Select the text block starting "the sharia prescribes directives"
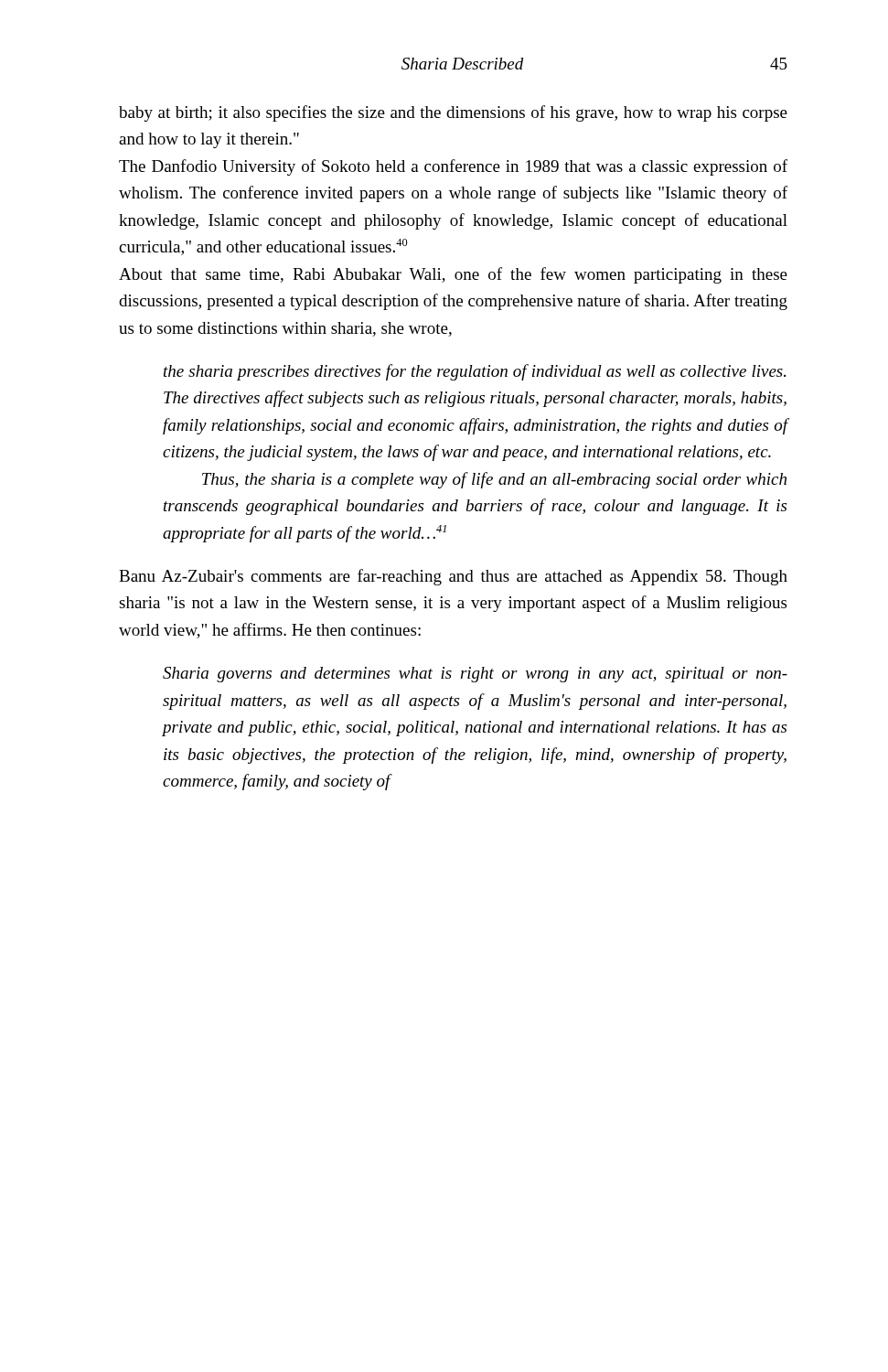This screenshot has width=888, height=1372. pos(475,452)
